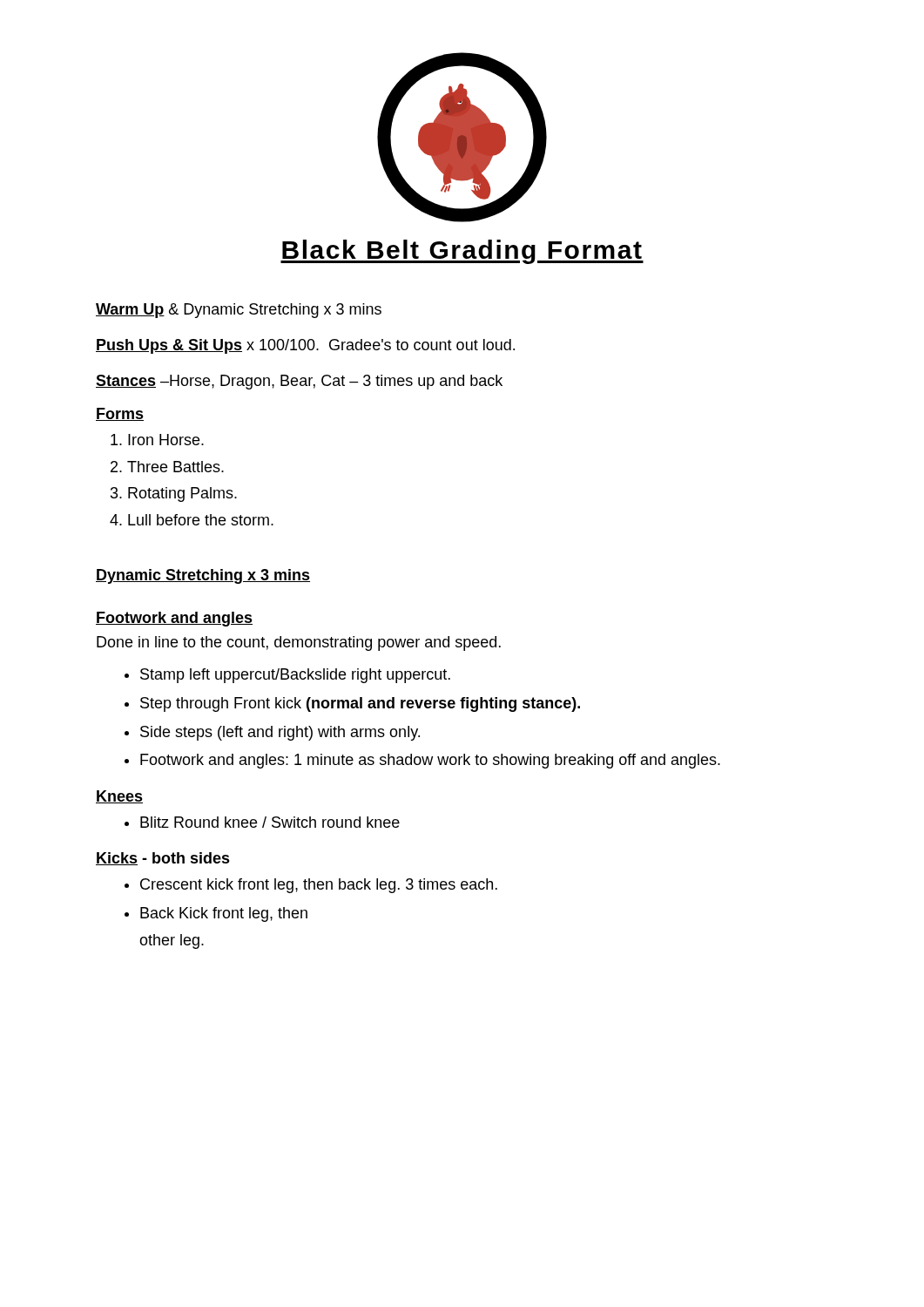Screen dimensions: 1307x924
Task: Select the passage starting "Lull before the storm."
Action: pyautogui.click(x=201, y=520)
